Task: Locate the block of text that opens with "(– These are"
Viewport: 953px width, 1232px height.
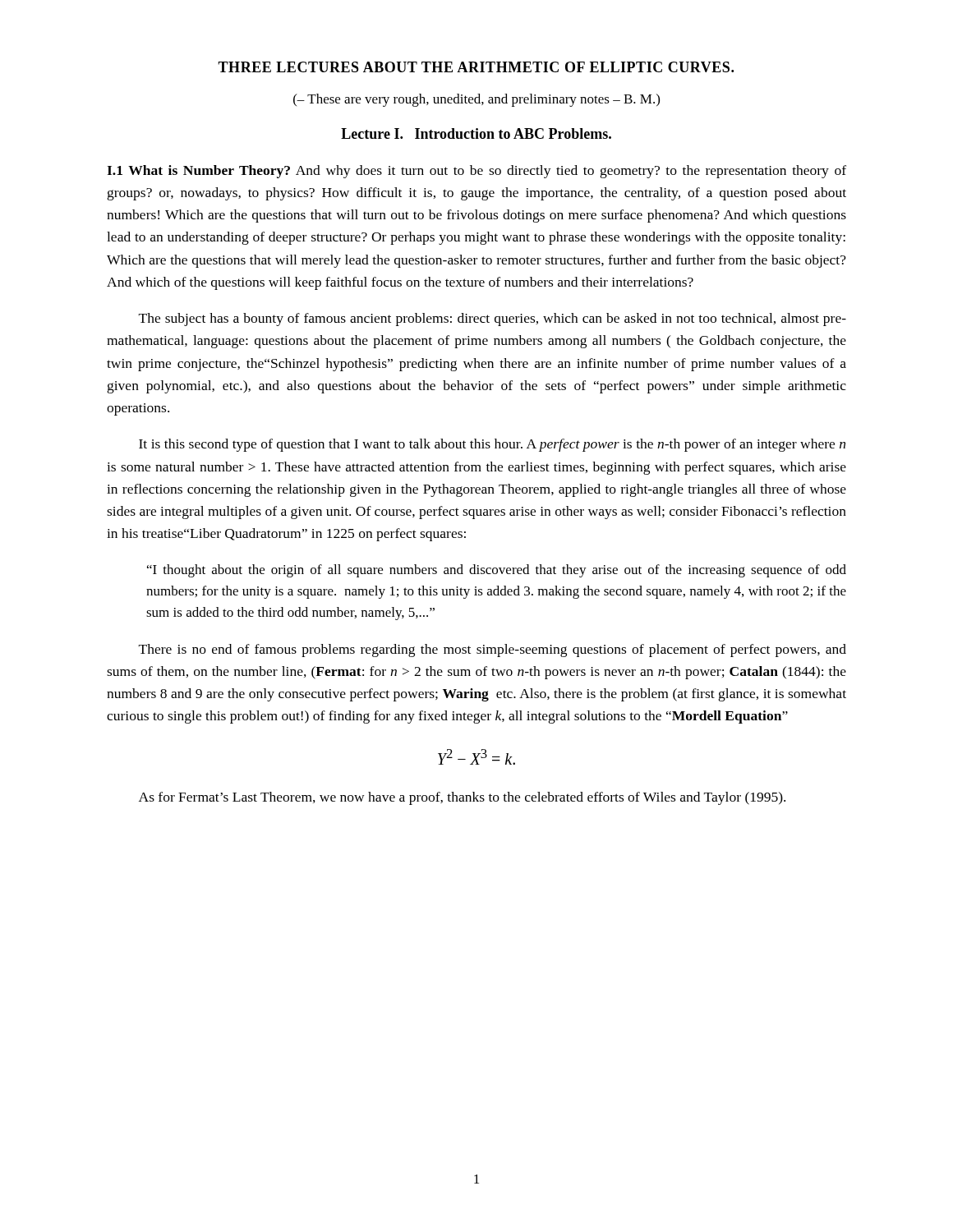Action: [x=476, y=99]
